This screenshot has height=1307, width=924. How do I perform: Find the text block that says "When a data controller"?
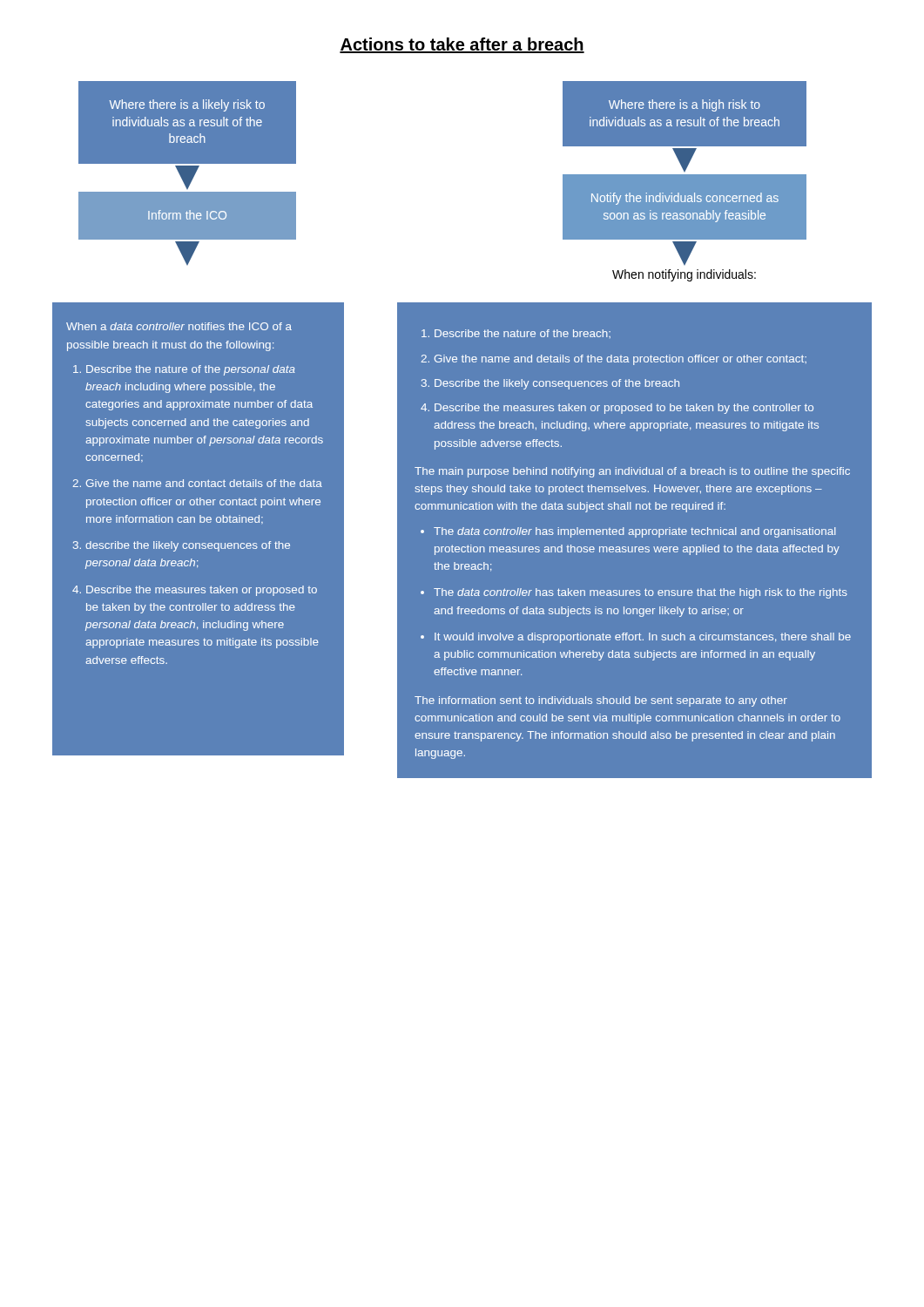click(x=196, y=494)
